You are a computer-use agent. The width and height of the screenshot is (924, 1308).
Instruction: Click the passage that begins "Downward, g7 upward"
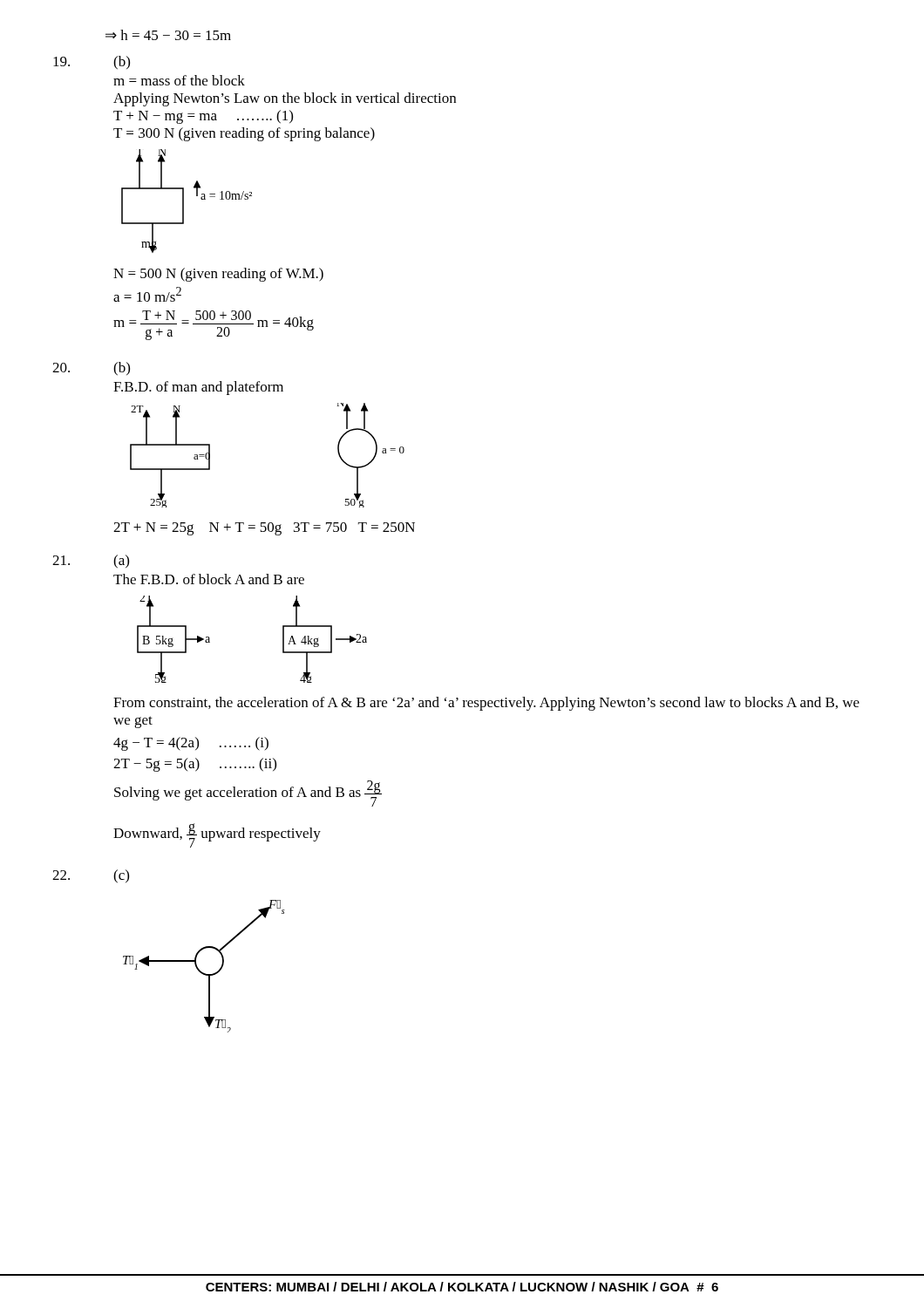point(217,835)
